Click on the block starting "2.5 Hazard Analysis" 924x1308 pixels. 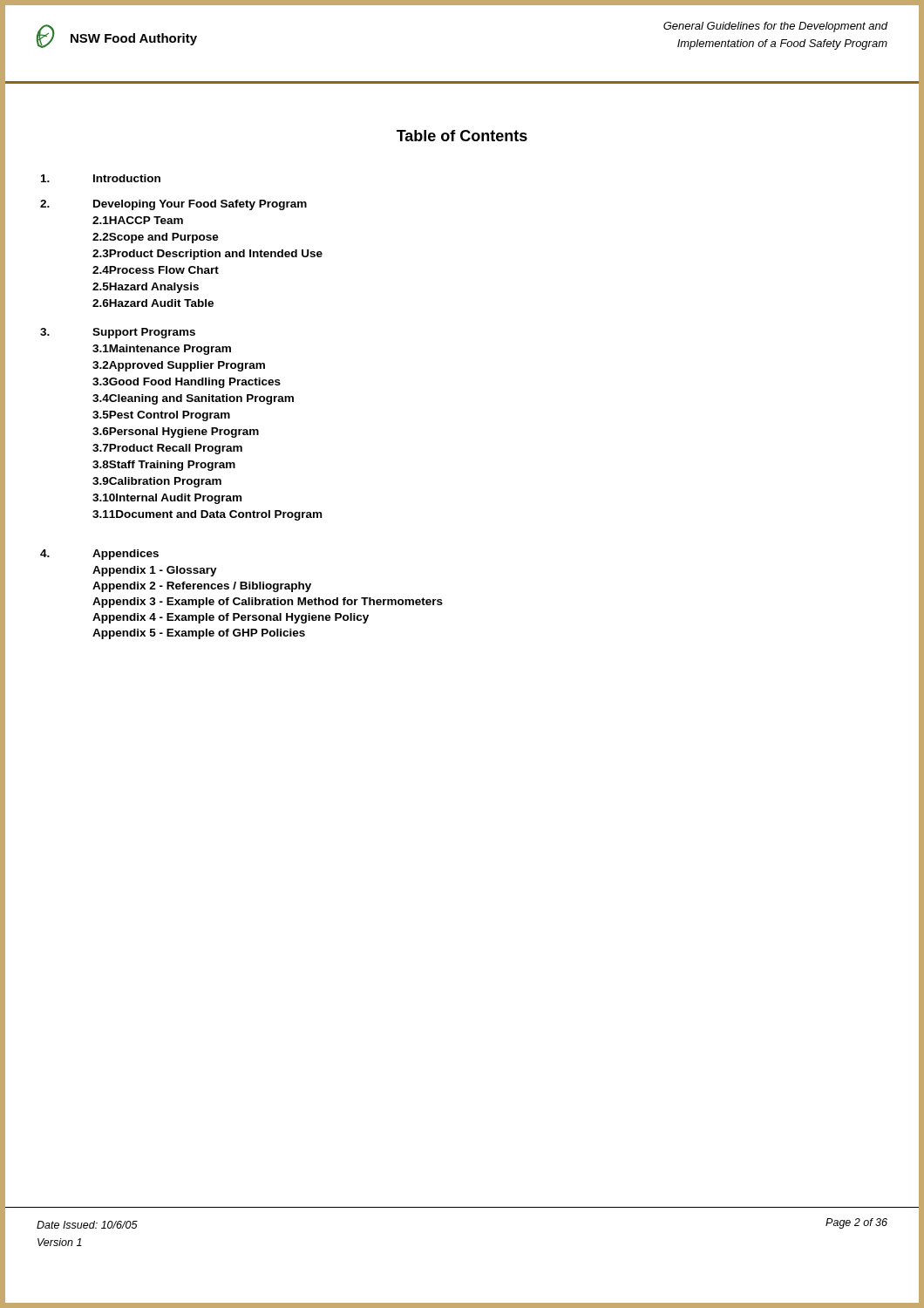click(120, 286)
